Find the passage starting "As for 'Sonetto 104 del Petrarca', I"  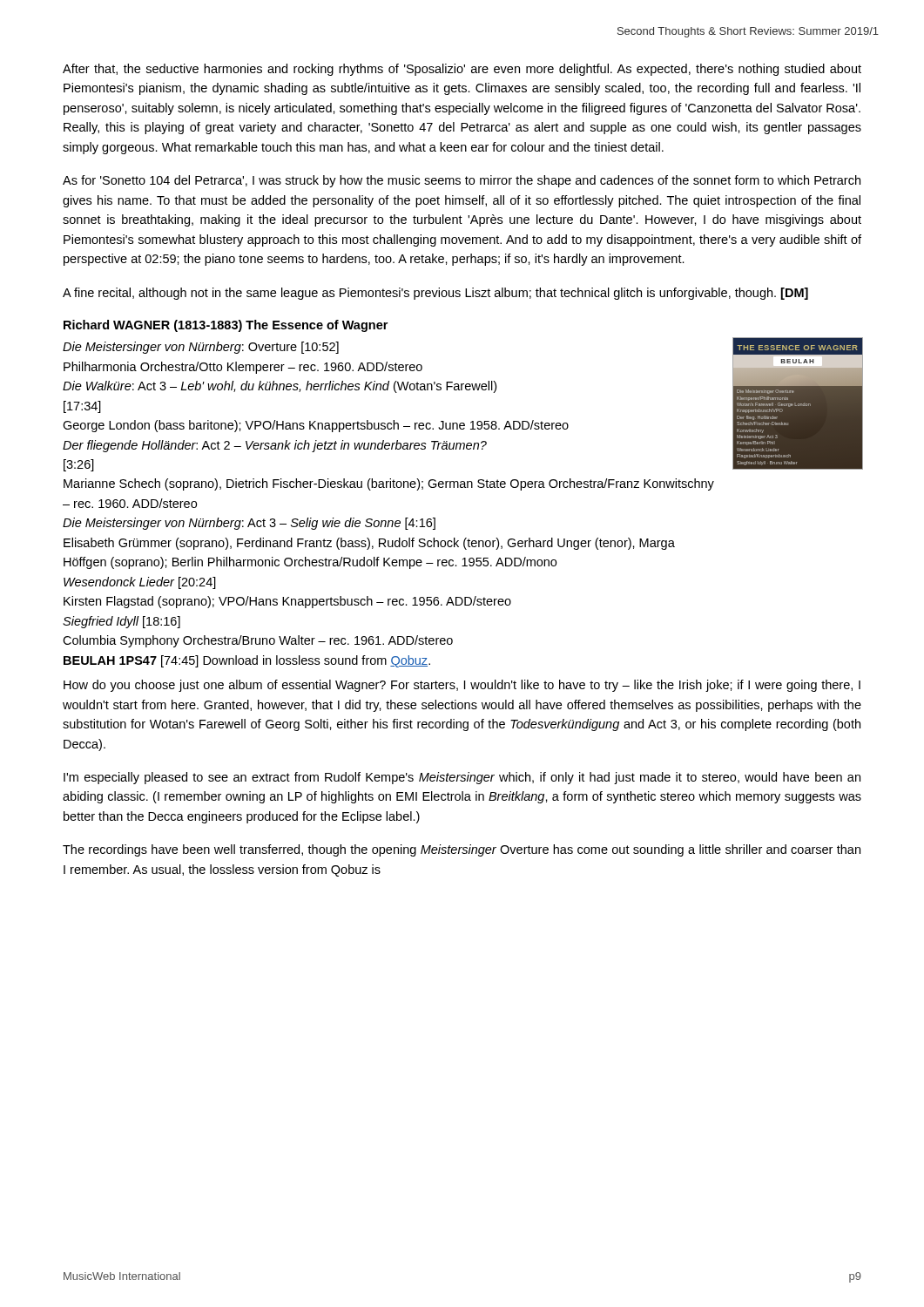[x=462, y=220]
